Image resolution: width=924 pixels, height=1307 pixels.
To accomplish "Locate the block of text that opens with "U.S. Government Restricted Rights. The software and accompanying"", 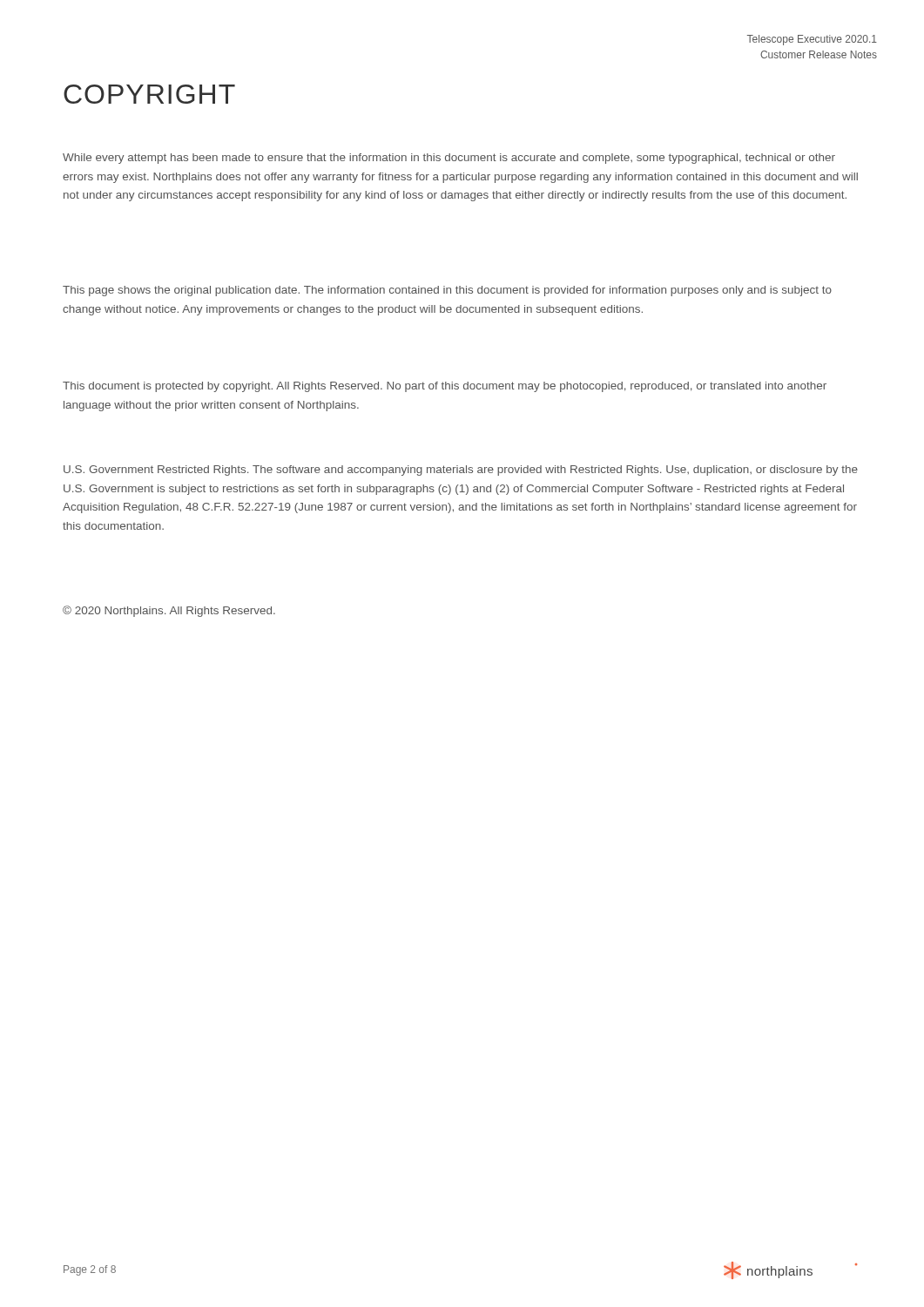I will point(460,497).
